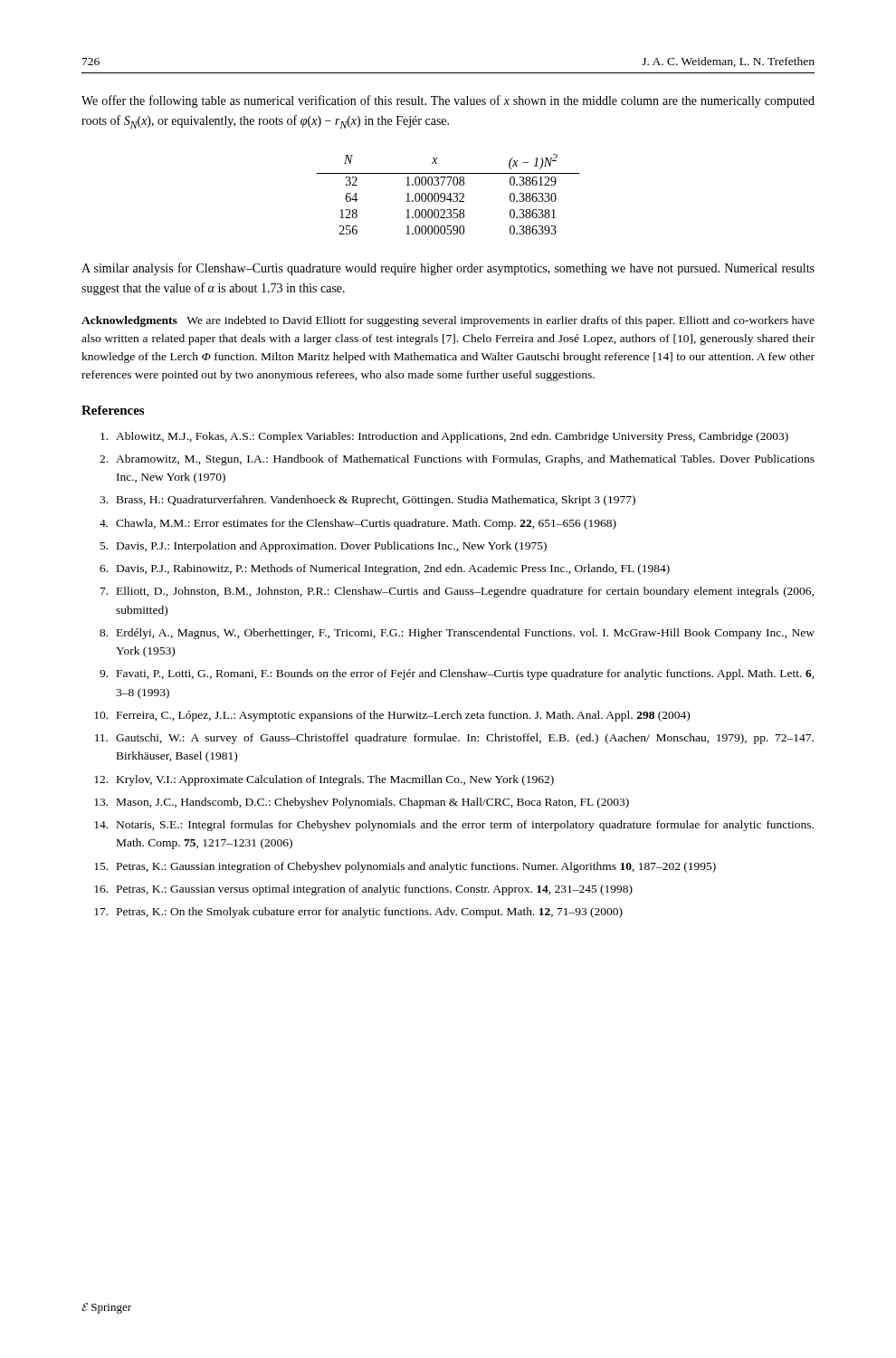Click on the list item that says "7. Elliott, D., Johnston, B.M., Johnston, P.R.: Clenshaw–Curtis"
Image resolution: width=896 pixels, height=1358 pixels.
[x=448, y=601]
